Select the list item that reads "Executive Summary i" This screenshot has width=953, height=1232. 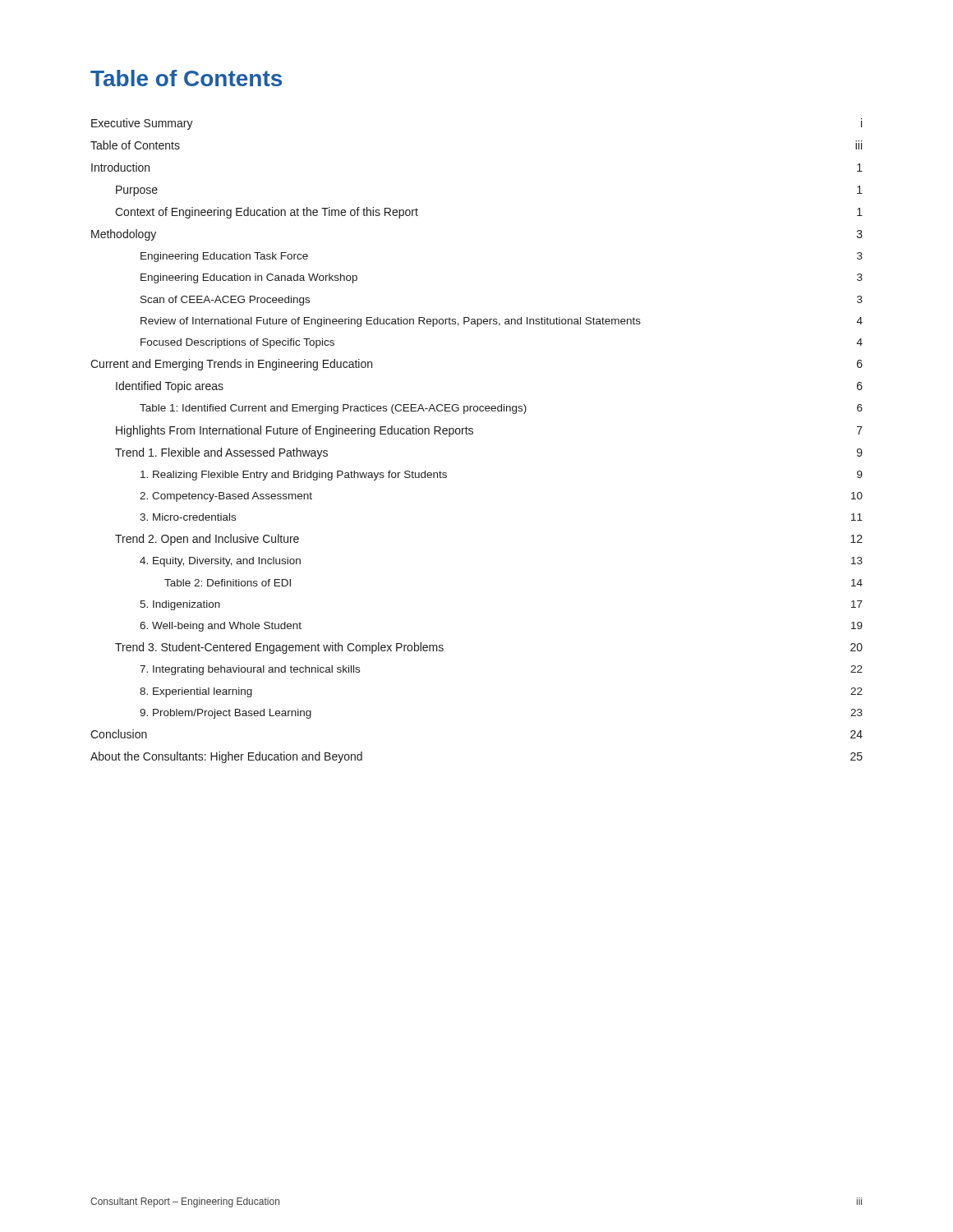click(x=147, y=124)
